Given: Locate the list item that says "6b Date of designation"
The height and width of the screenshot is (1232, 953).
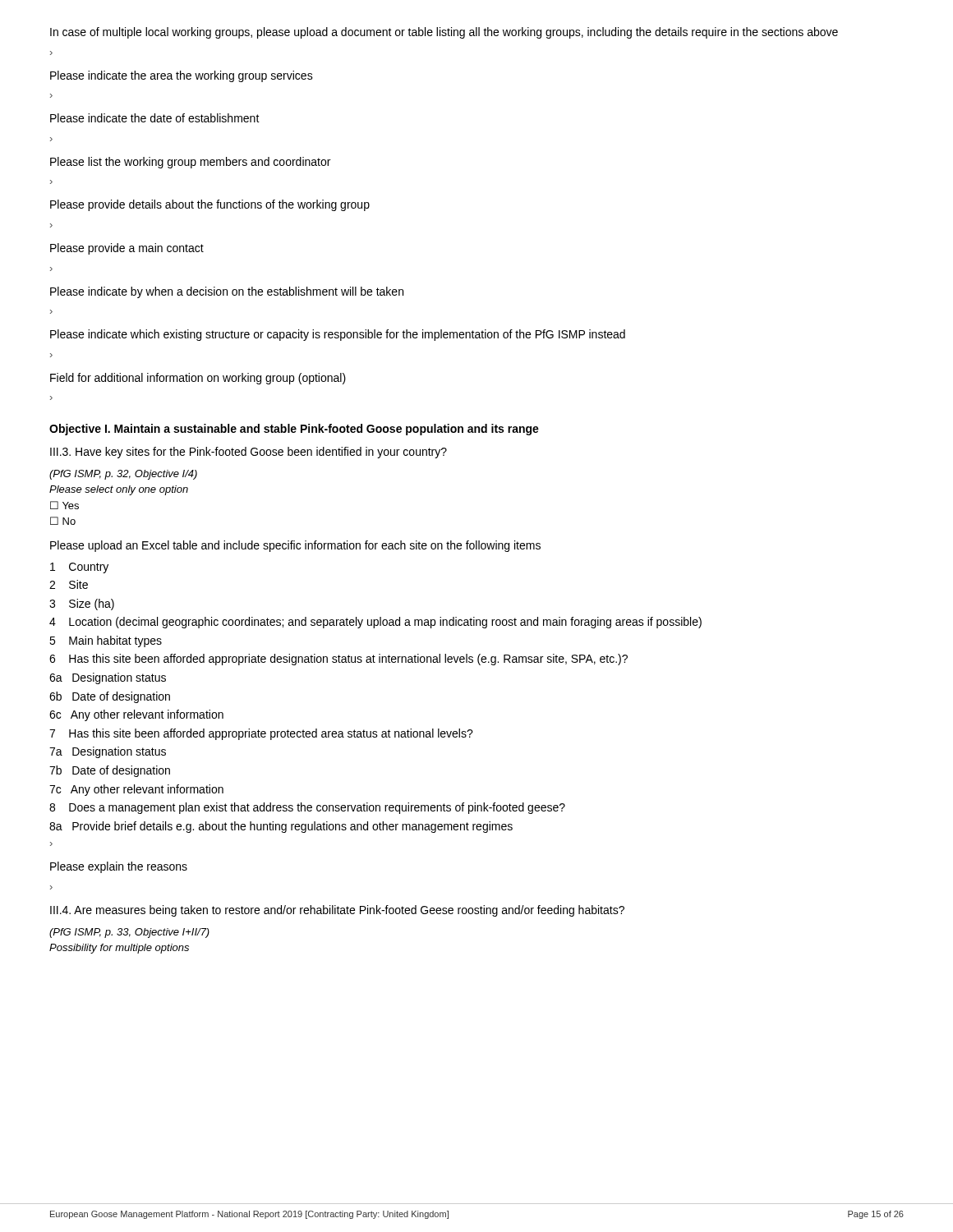Looking at the screenshot, I should [x=110, y=696].
